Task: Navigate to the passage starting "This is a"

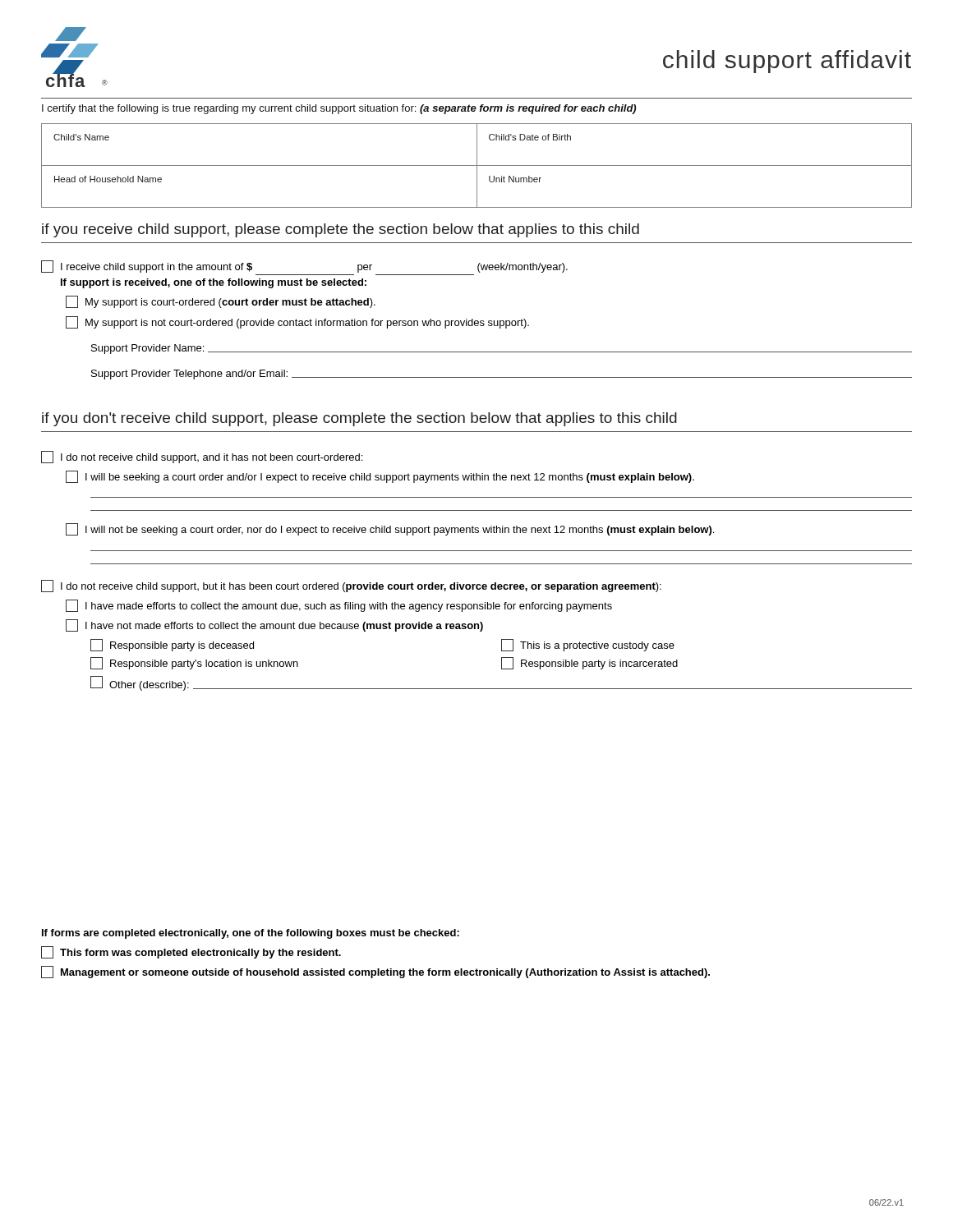Action: pyautogui.click(x=597, y=645)
